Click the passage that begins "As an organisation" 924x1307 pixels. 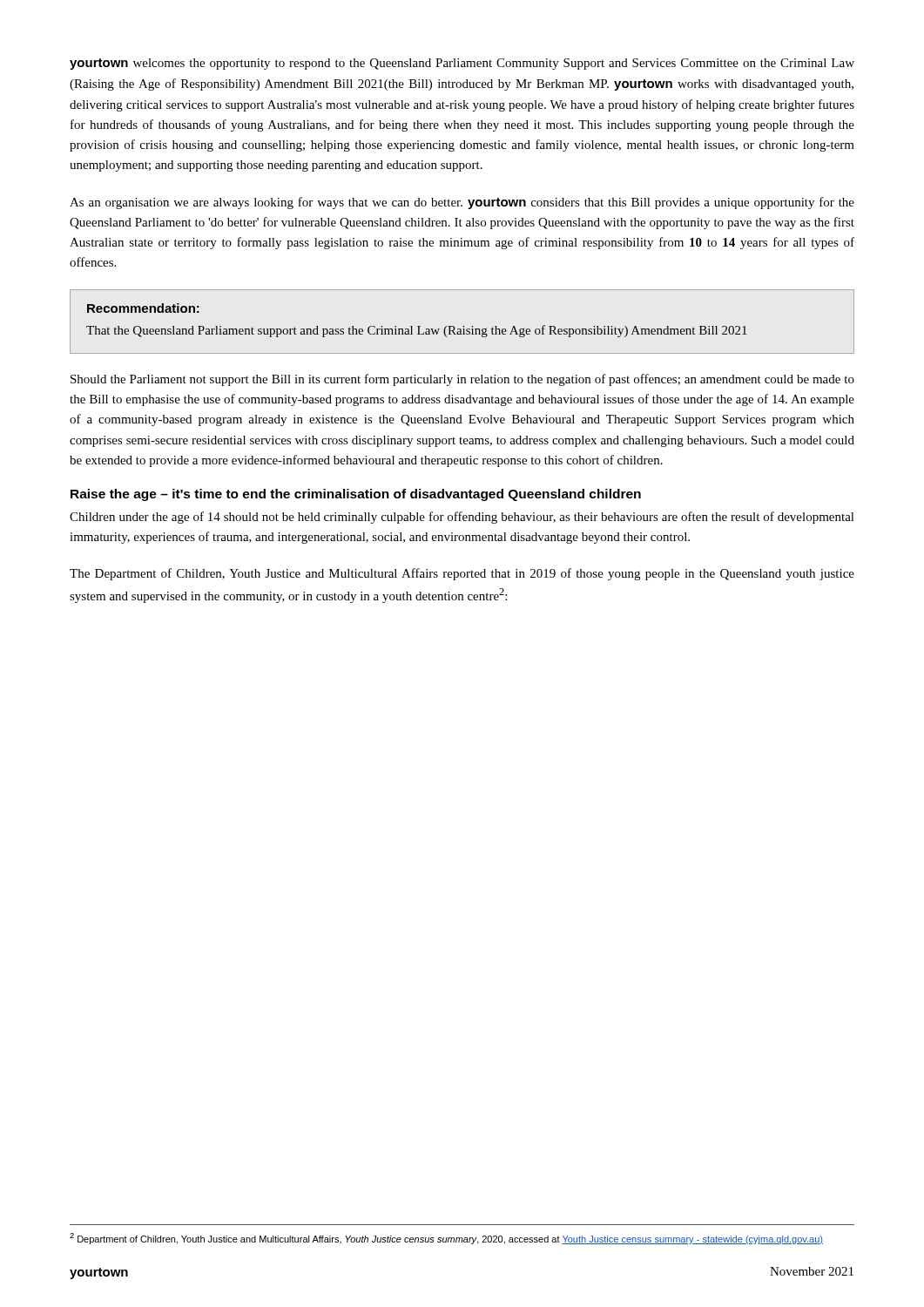[x=462, y=232]
